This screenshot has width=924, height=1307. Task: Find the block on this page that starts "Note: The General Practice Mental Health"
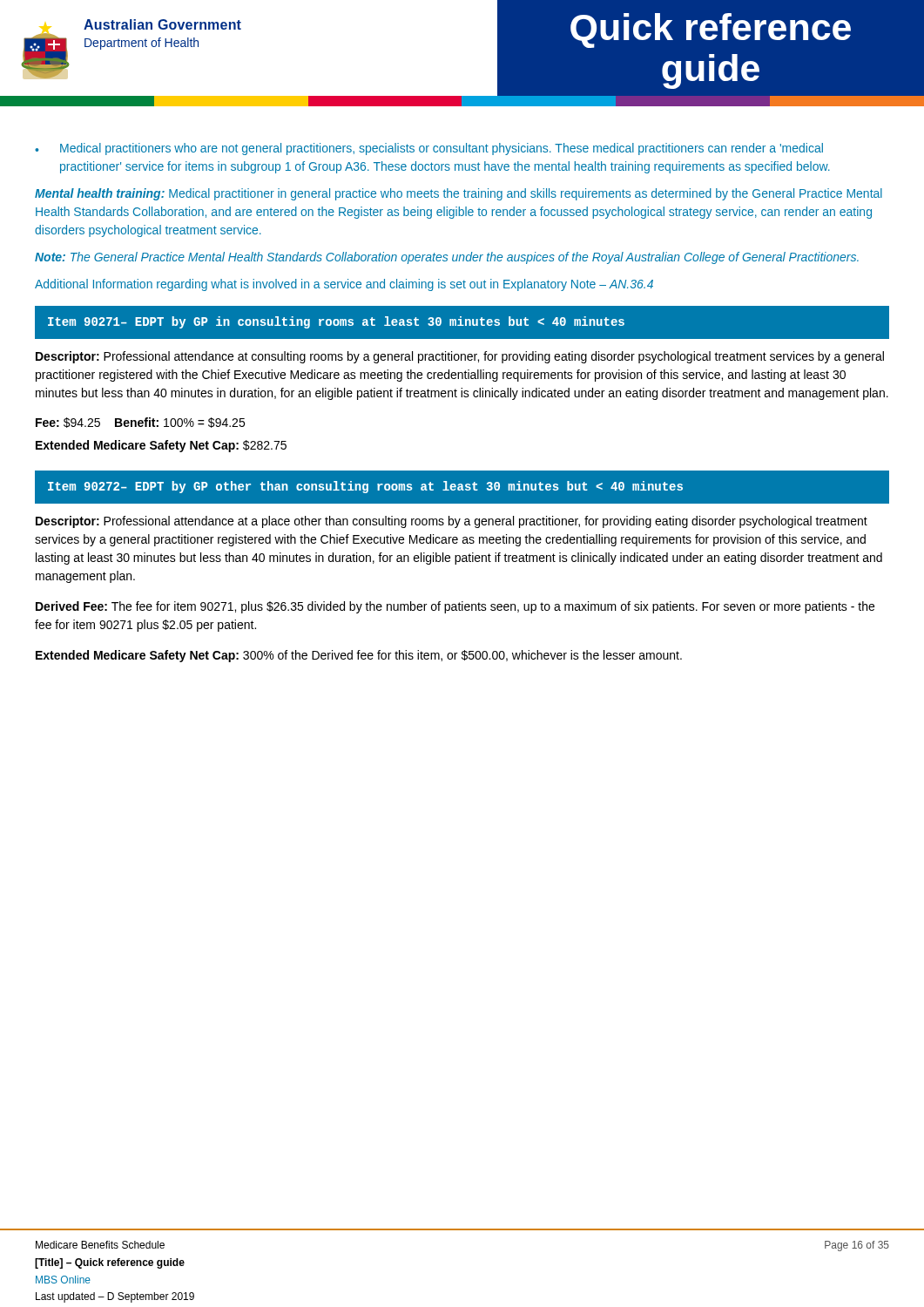pos(447,257)
